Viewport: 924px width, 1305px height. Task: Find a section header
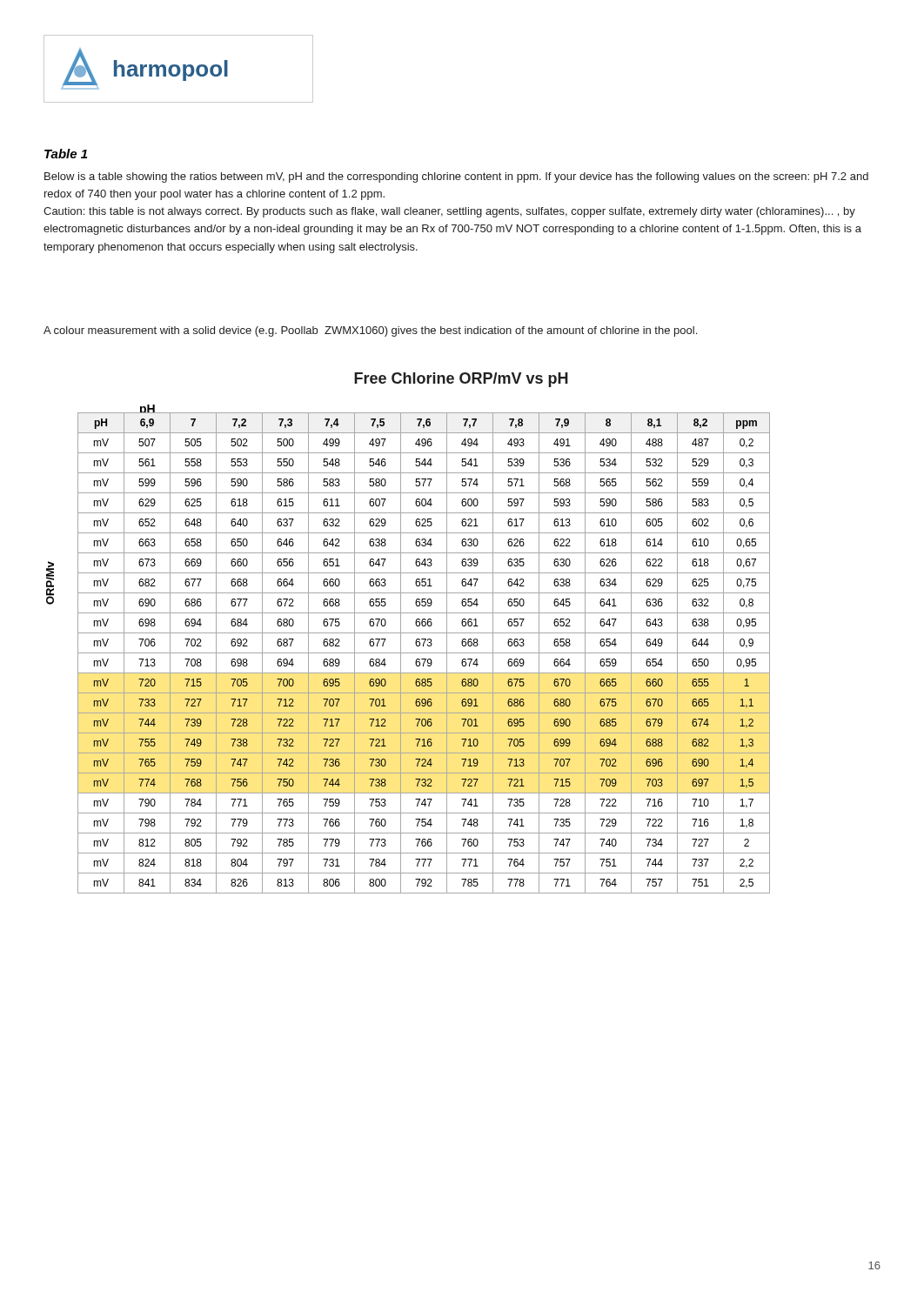pyautogui.click(x=461, y=378)
